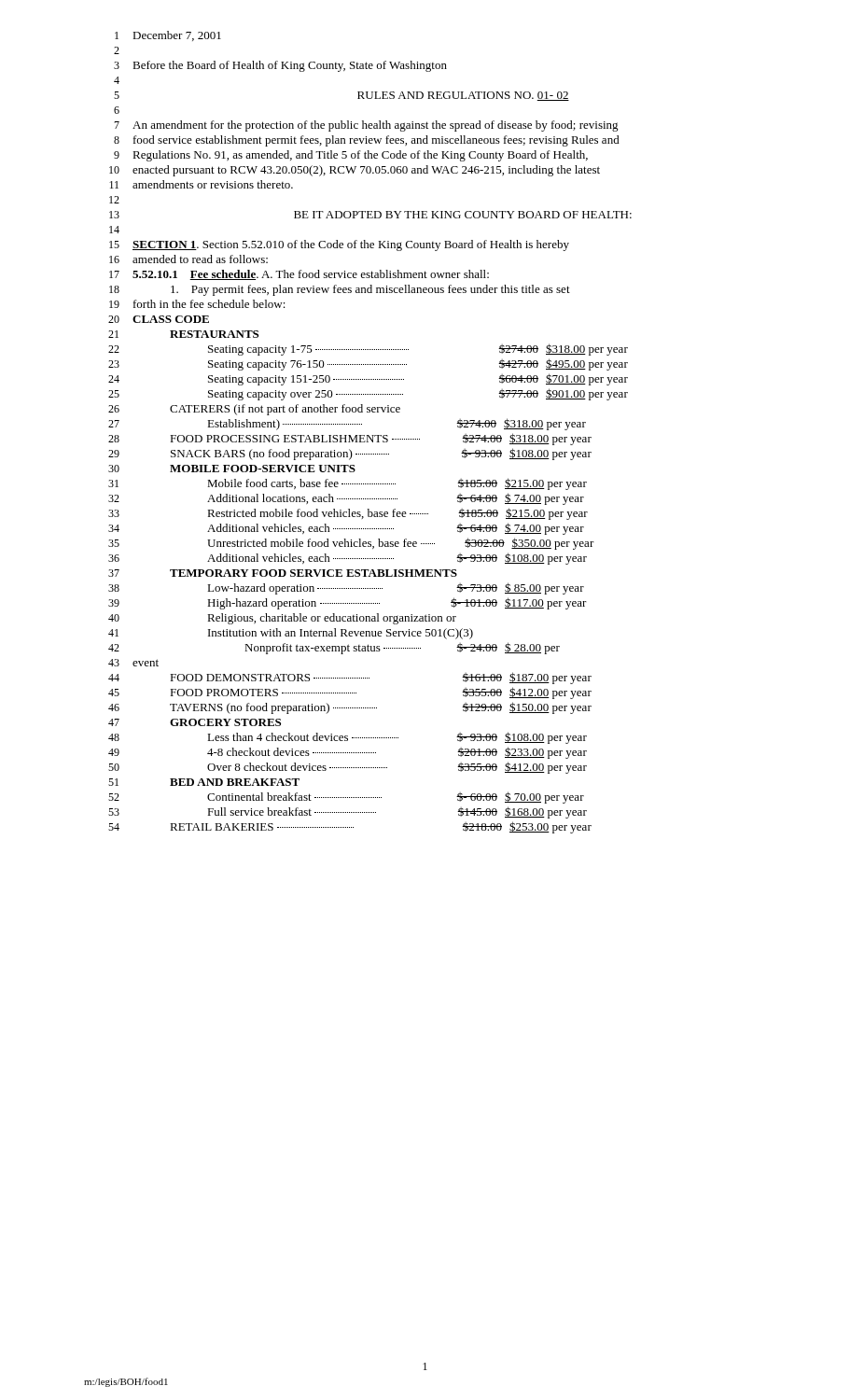This screenshot has height=1400, width=850.
Task: Find the block on this page that starts "29 SNACK BARS (no"
Action: pyautogui.click(x=350, y=454)
